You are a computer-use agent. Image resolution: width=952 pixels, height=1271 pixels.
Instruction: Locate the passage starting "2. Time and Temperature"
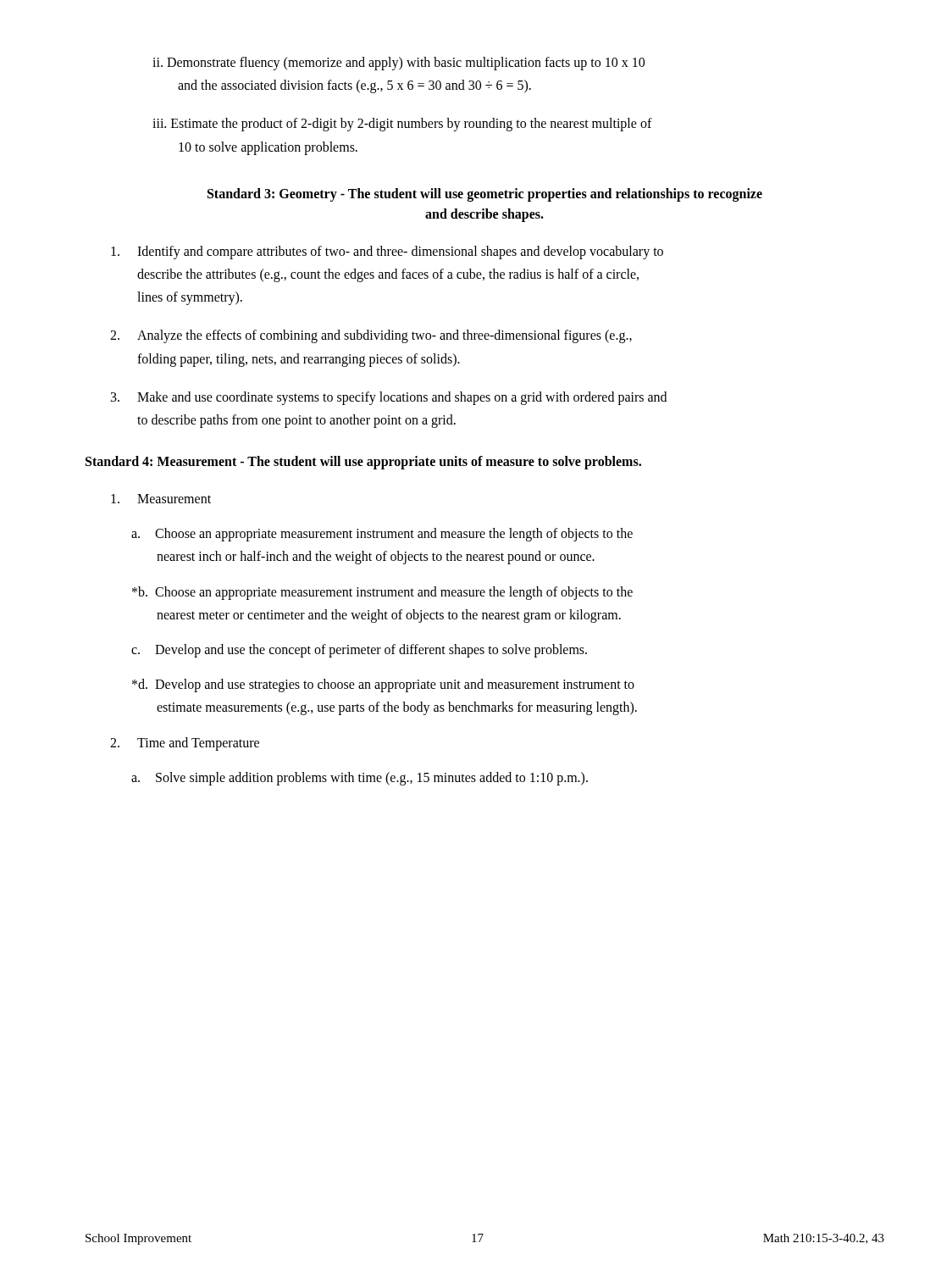185,742
